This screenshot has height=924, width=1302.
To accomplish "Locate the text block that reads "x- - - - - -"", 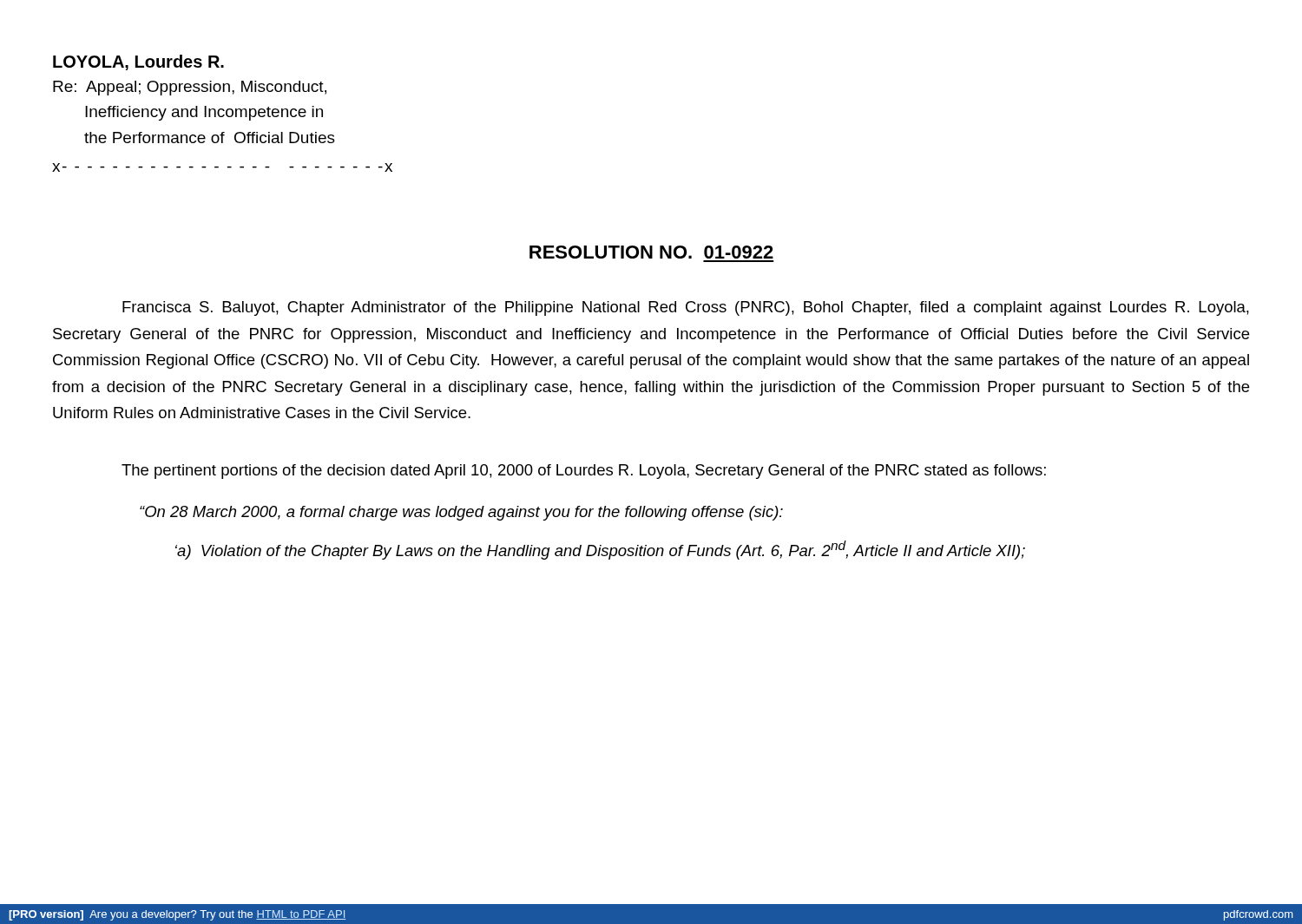I will point(223,166).
